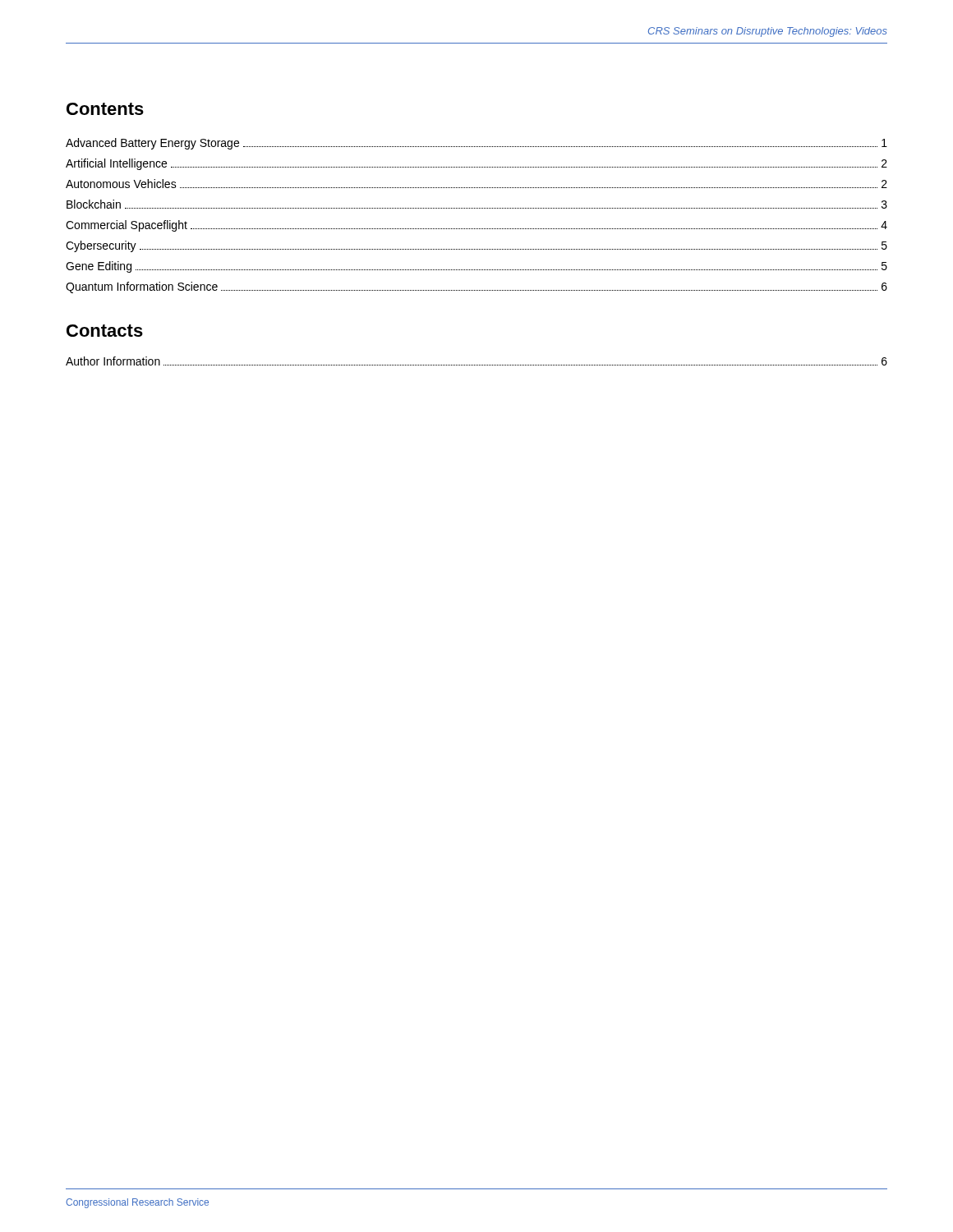The height and width of the screenshot is (1232, 953).
Task: Select the list item that reads "Author Information 6"
Action: pyautogui.click(x=476, y=362)
